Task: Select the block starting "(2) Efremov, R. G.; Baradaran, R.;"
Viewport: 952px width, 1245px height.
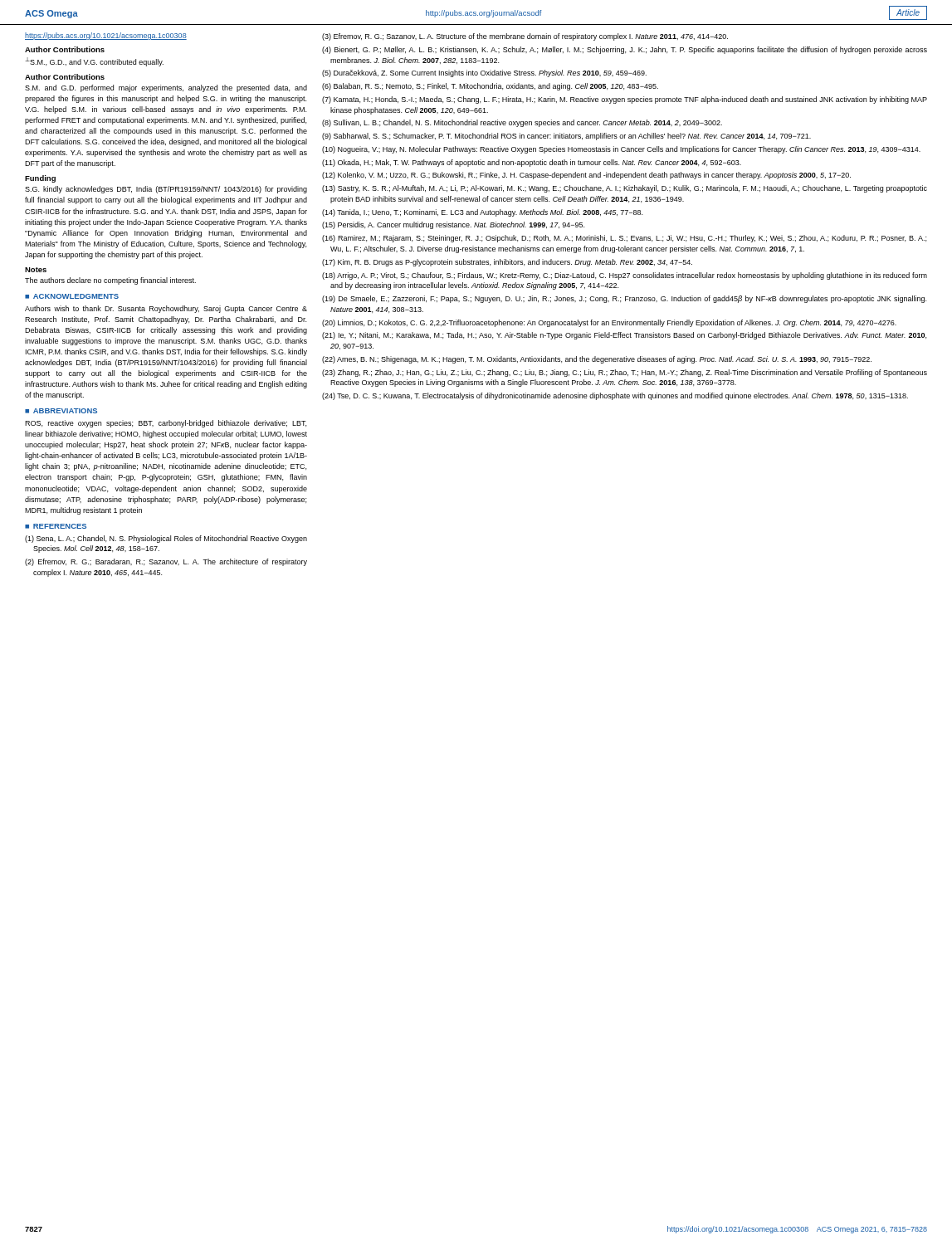Action: [166, 567]
